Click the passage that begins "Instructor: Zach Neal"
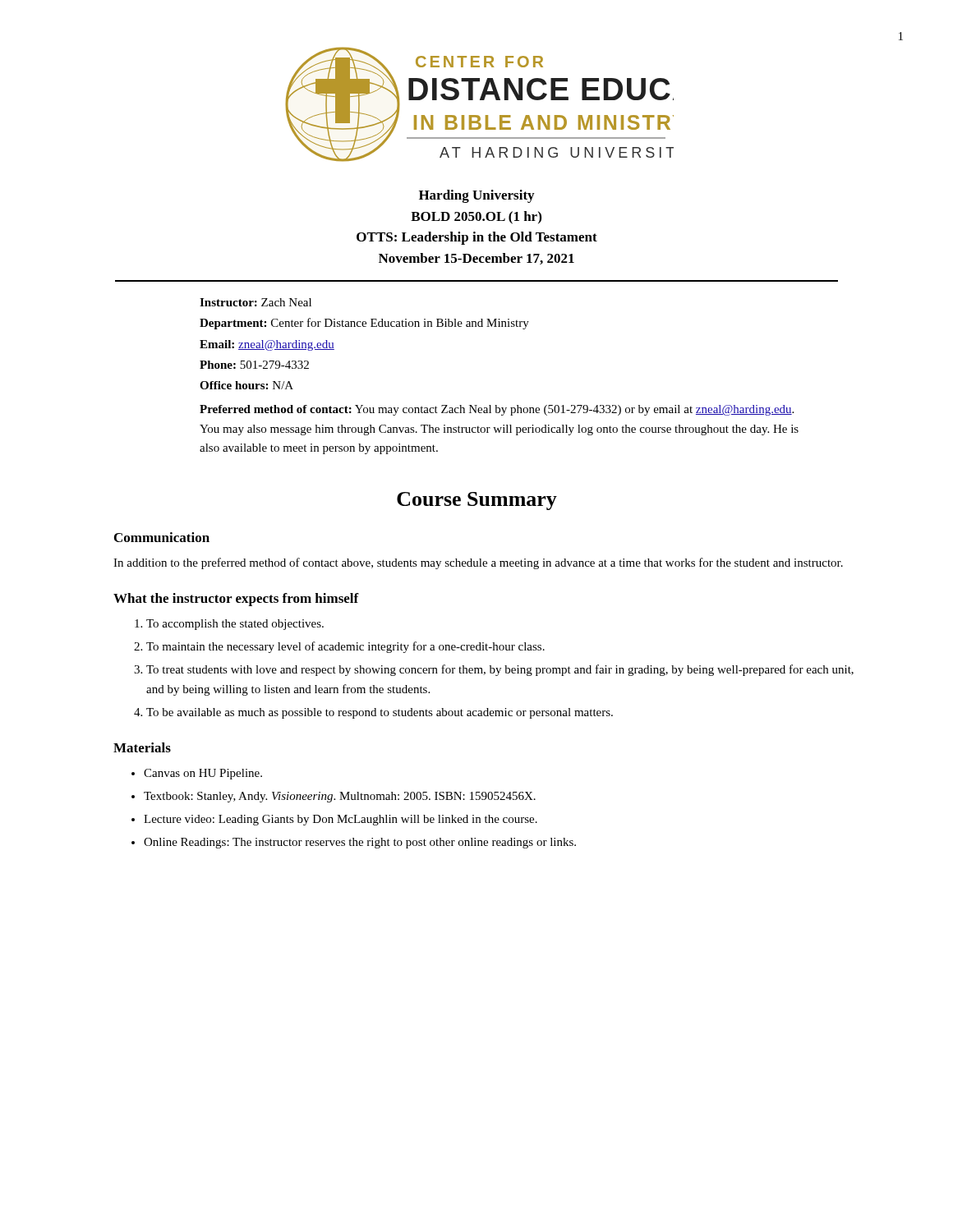 tap(256, 302)
